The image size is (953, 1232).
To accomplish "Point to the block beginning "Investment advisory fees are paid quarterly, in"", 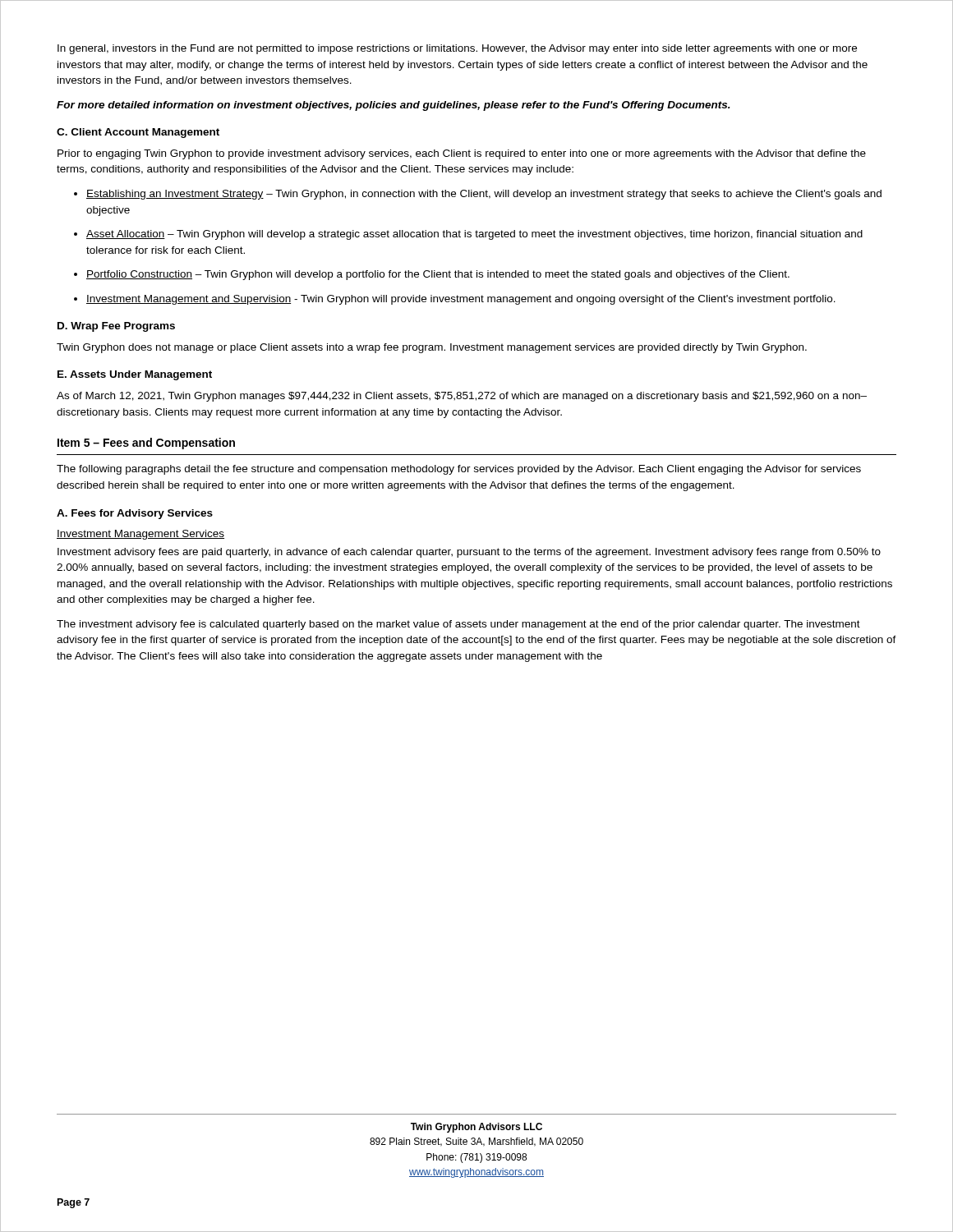I will coord(476,576).
